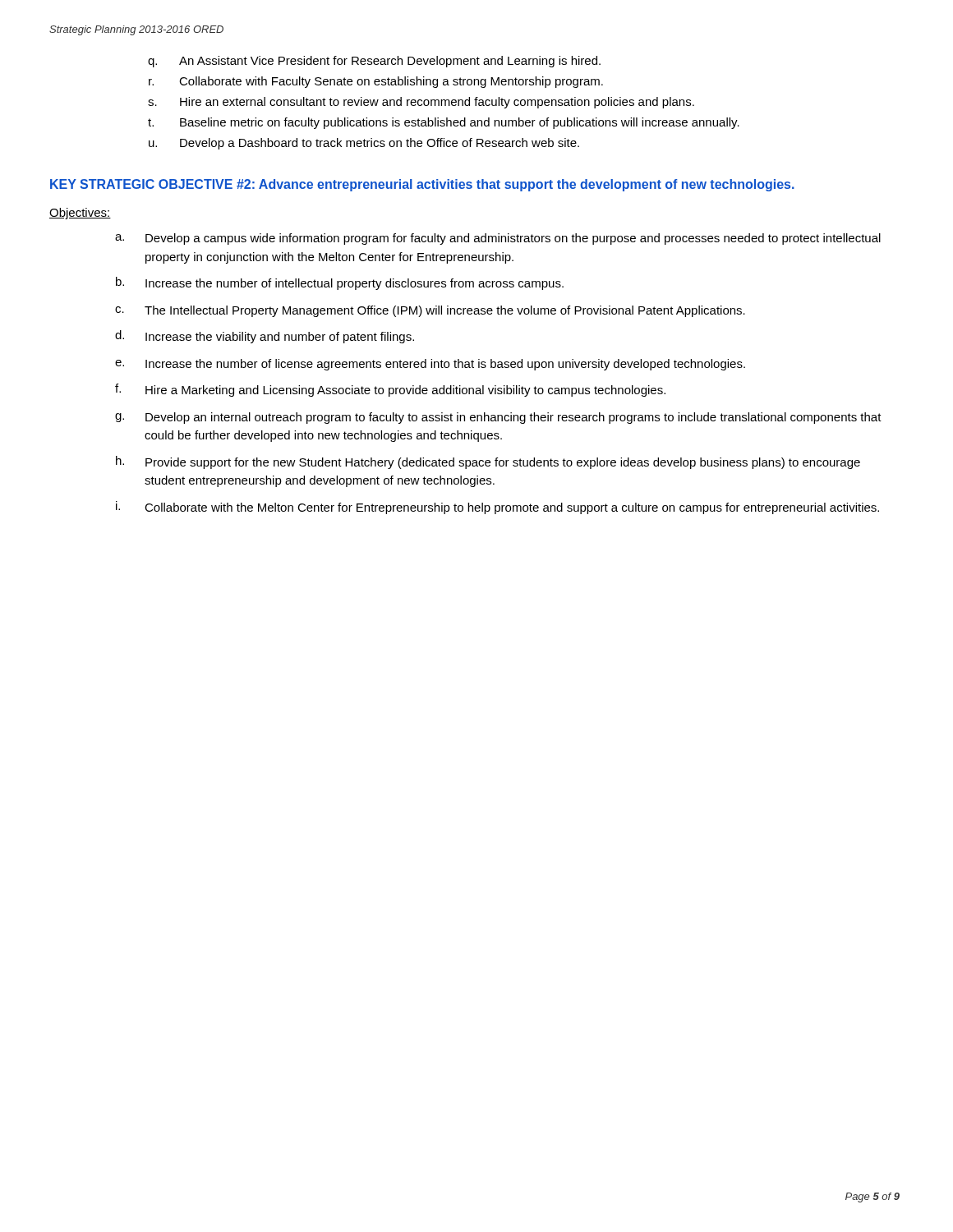
Task: Select the region starting "r. Collaborate with Faculty Senate on establishing a"
Action: coord(526,81)
